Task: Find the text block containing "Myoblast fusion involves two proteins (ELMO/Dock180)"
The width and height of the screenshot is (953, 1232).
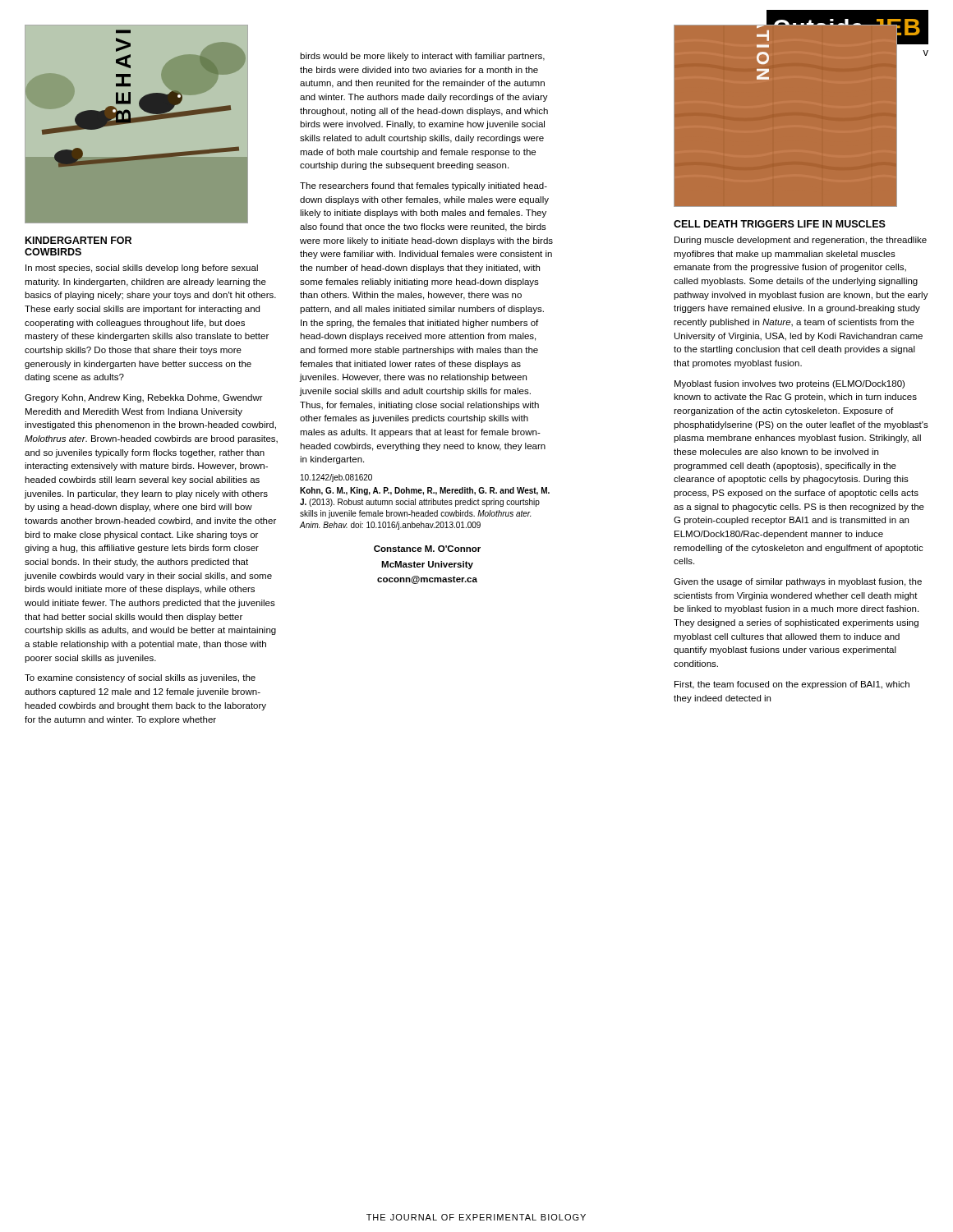Action: point(801,472)
